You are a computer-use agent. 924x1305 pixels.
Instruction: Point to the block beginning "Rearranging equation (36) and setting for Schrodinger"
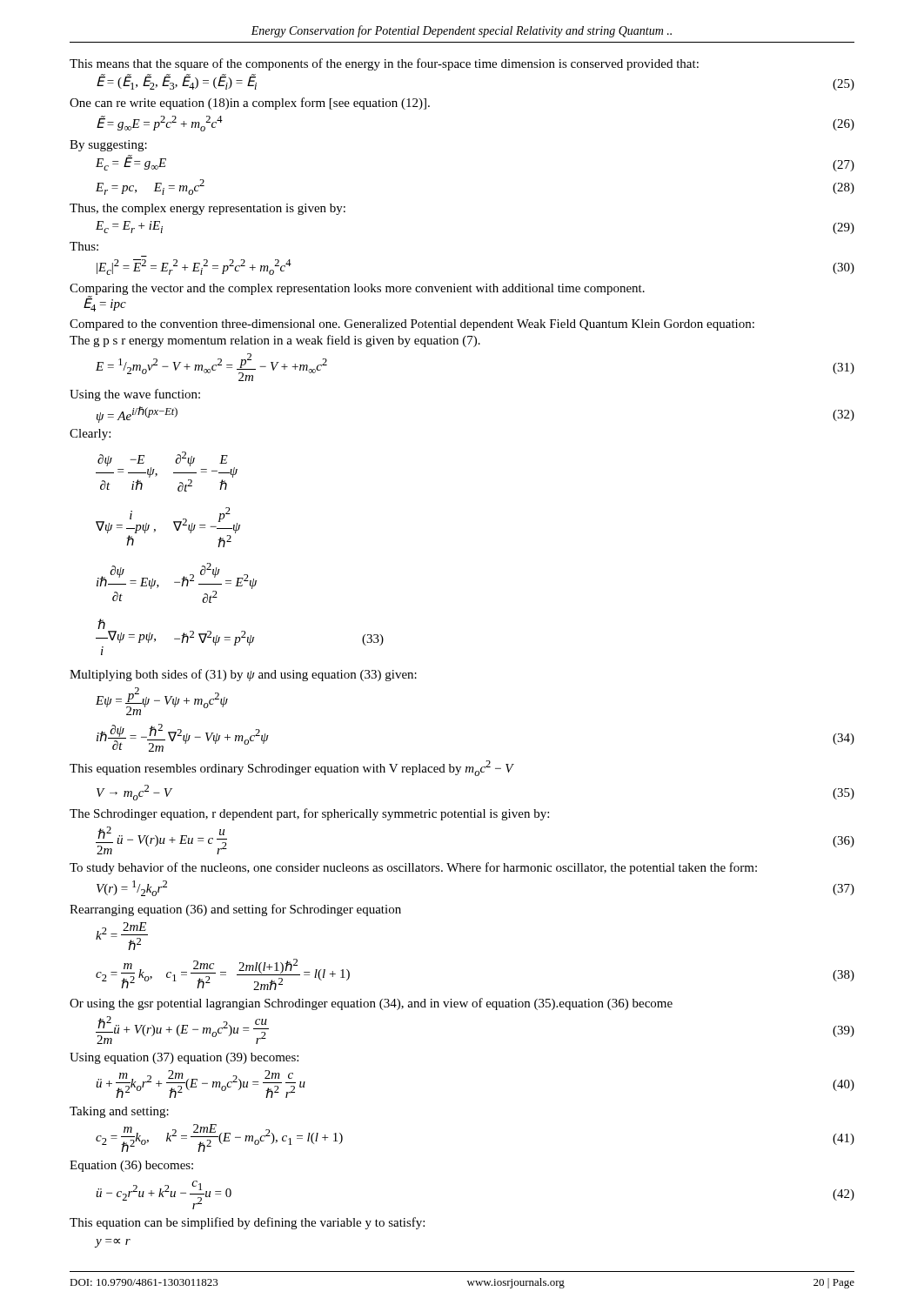coord(235,909)
